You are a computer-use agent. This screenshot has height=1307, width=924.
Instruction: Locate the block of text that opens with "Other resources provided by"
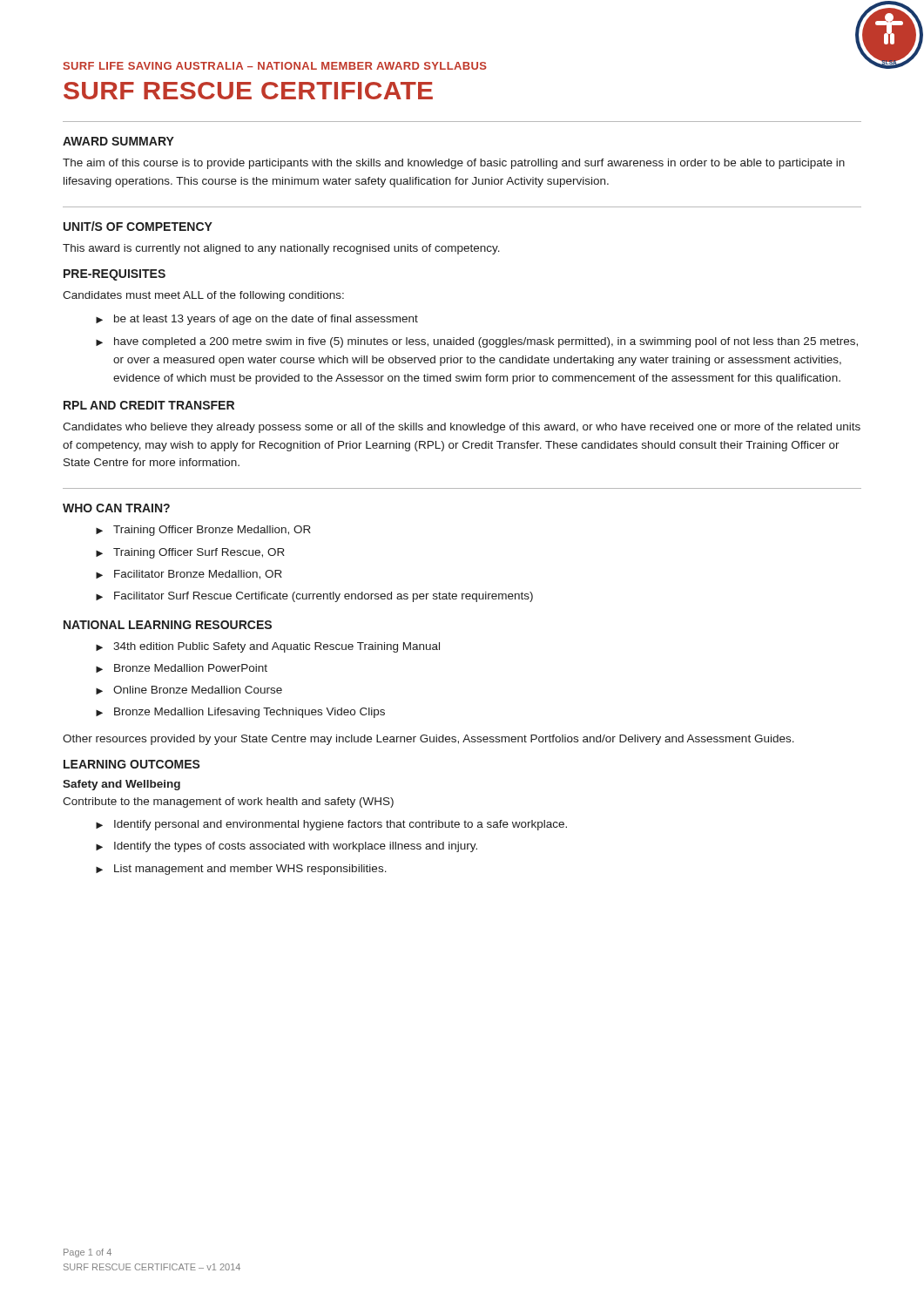[x=429, y=739]
